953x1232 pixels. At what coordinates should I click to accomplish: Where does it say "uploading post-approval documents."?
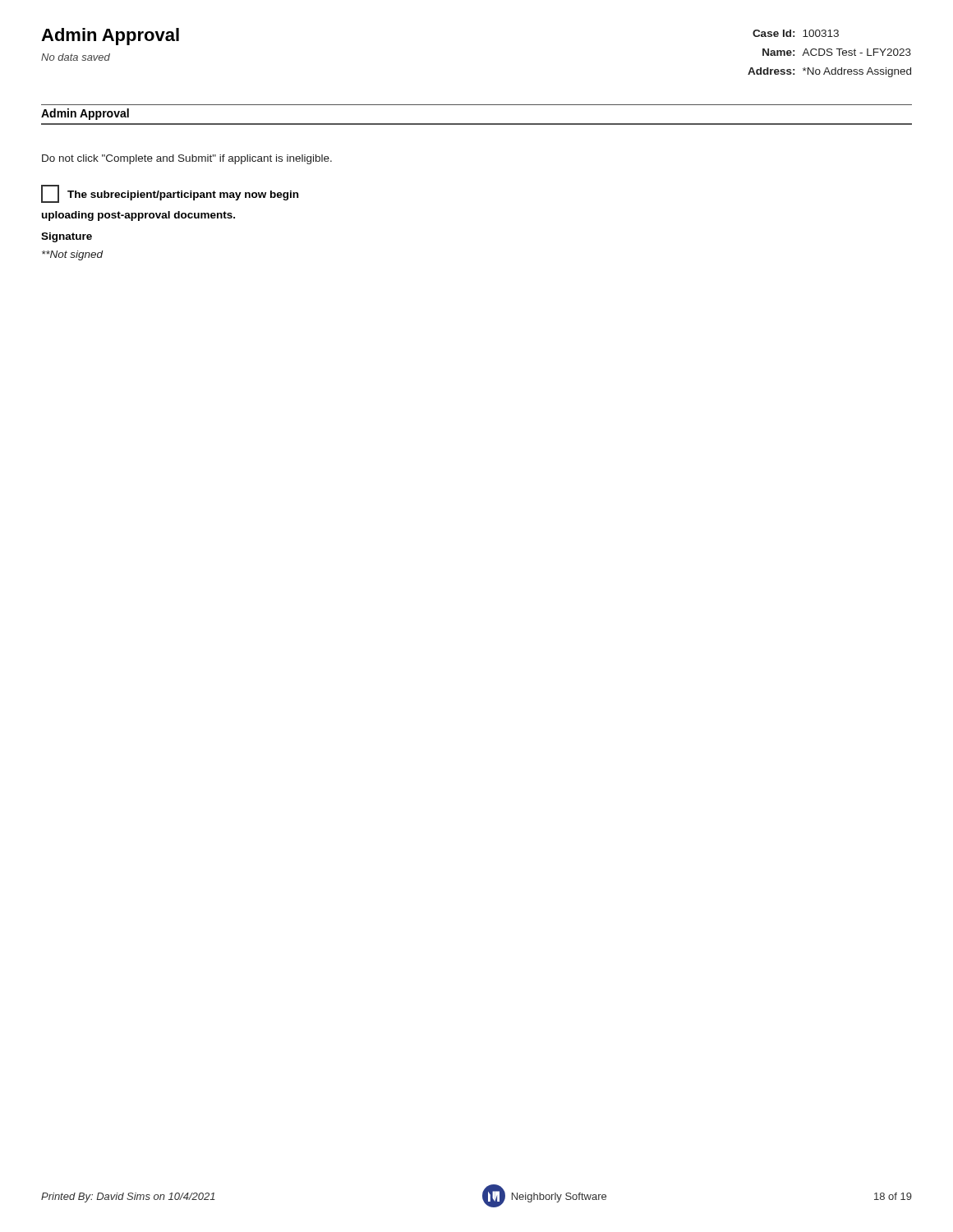click(x=138, y=215)
